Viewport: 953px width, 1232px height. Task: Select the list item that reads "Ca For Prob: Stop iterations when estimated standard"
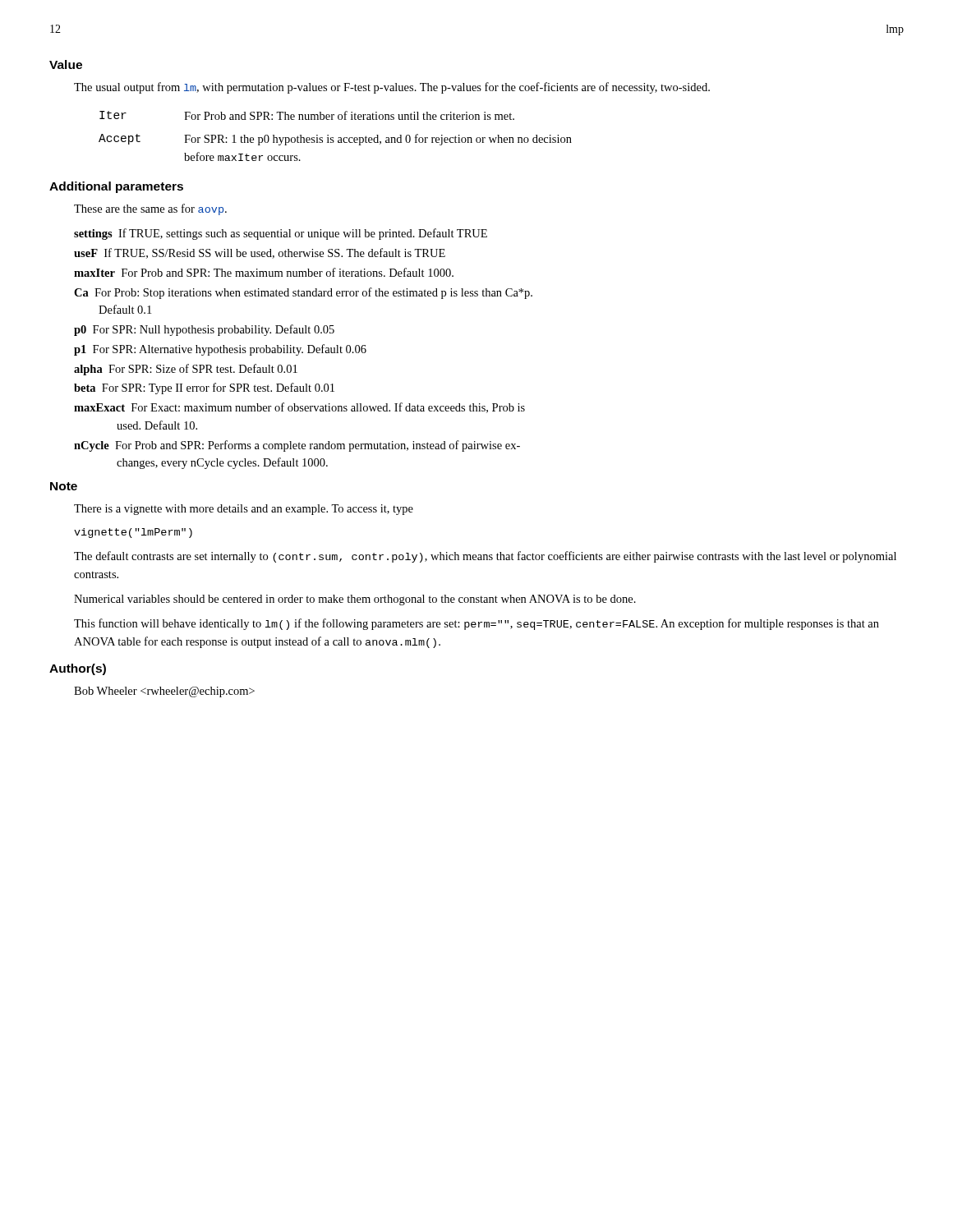pos(304,301)
